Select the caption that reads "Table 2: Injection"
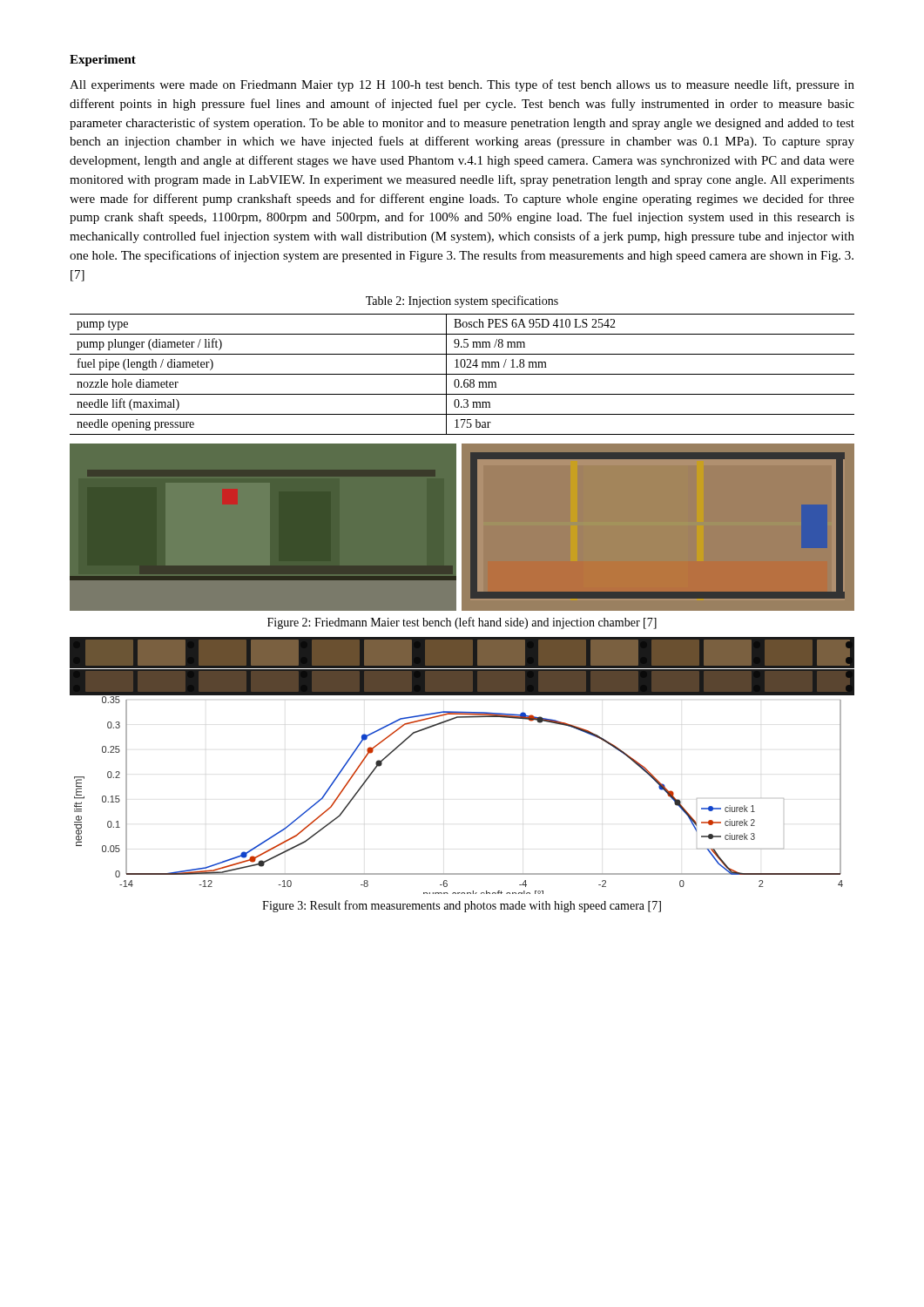Screen dimensions: 1307x924 [462, 301]
